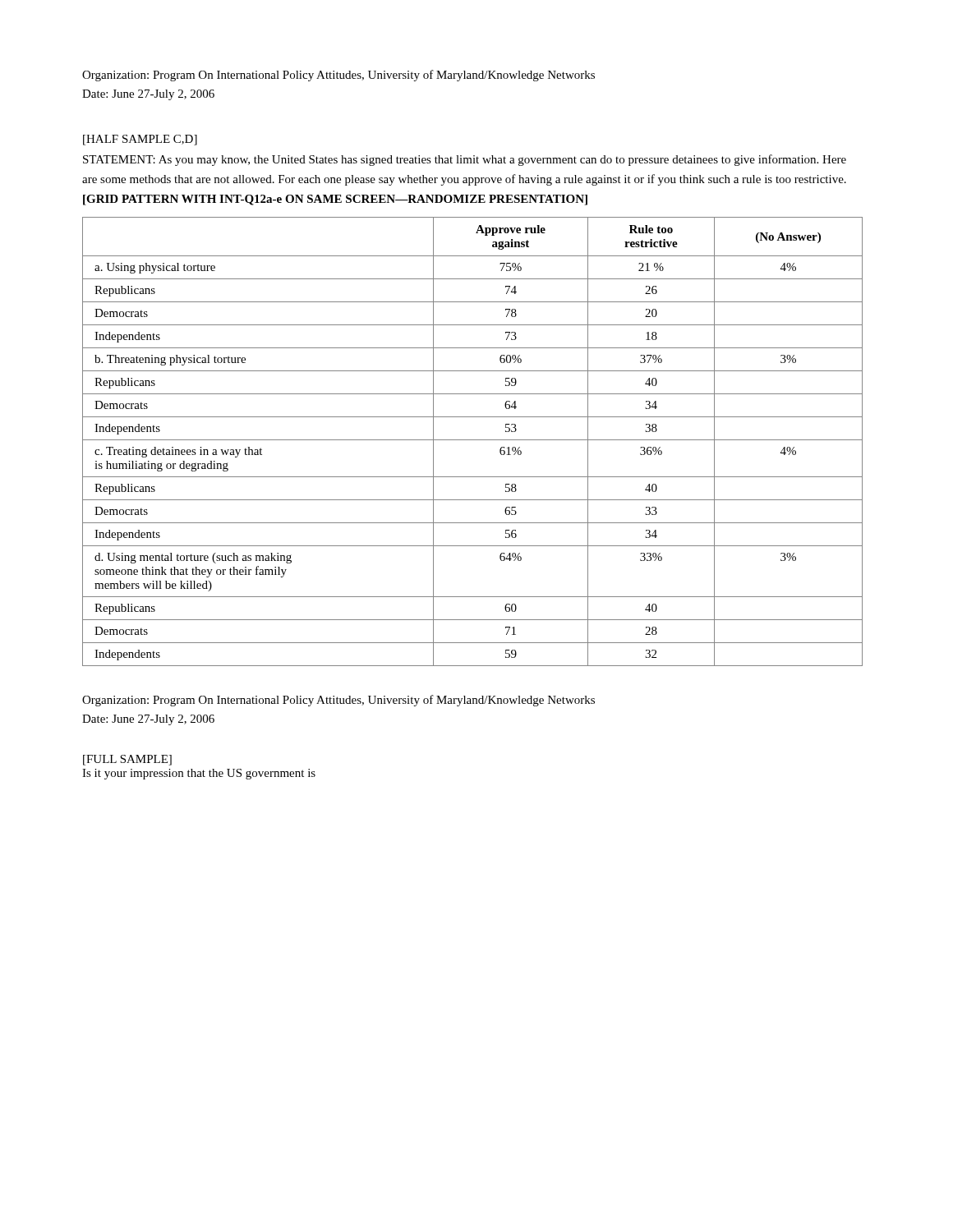953x1232 pixels.
Task: Select the table
Action: (472, 441)
